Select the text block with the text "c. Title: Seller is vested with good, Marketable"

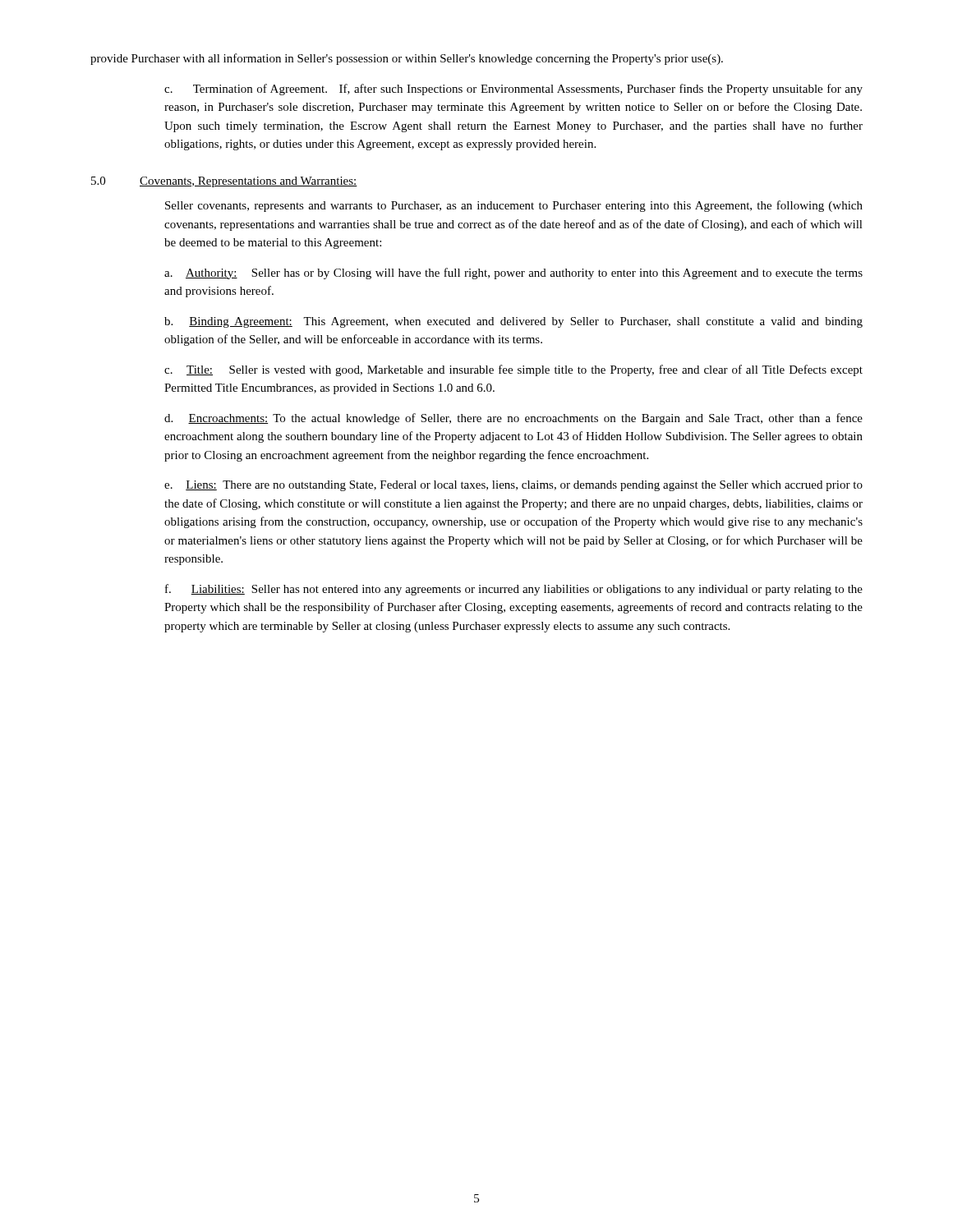pyautogui.click(x=513, y=379)
